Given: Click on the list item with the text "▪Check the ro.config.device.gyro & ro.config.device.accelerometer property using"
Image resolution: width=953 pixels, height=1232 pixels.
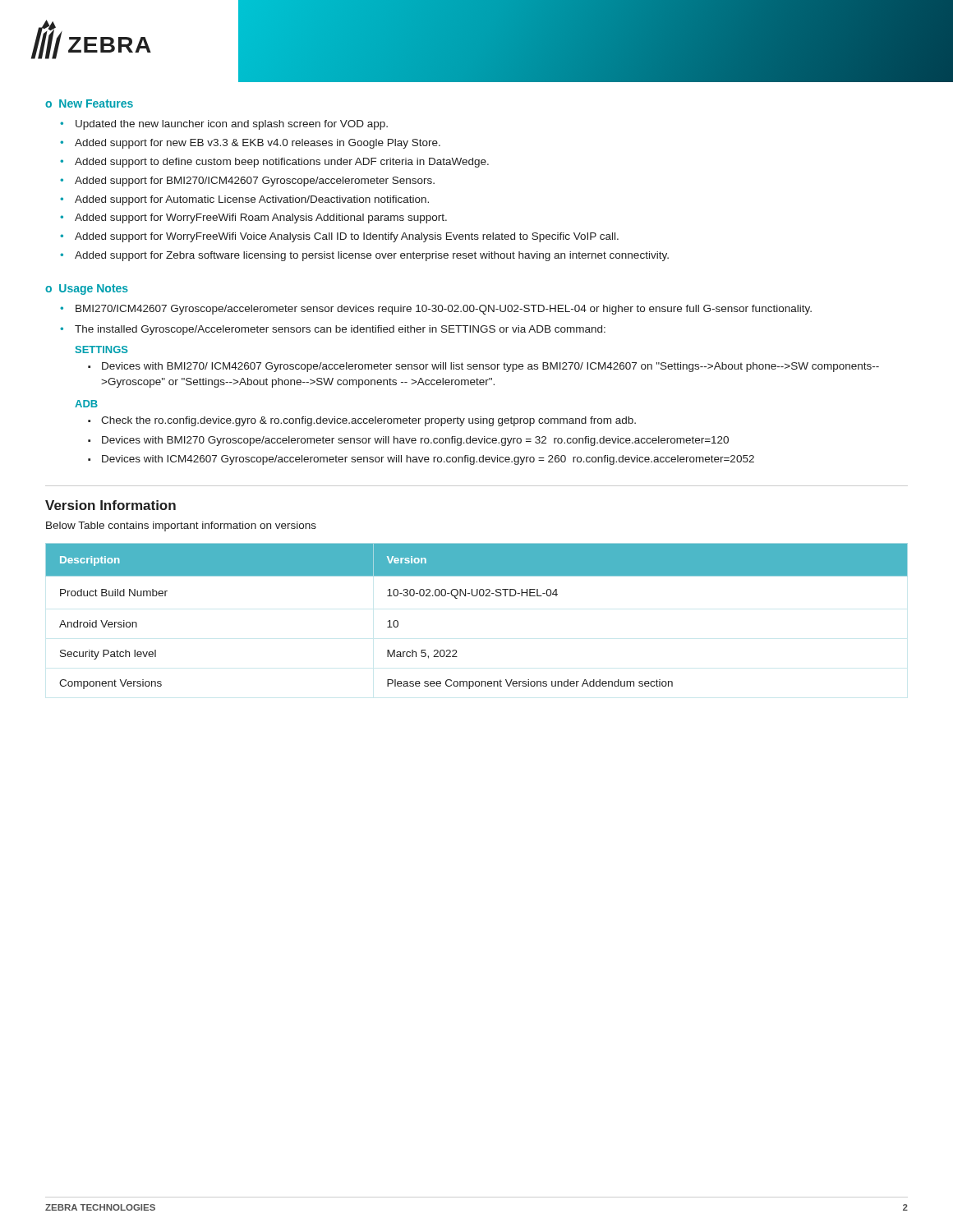Looking at the screenshot, I should tap(362, 420).
